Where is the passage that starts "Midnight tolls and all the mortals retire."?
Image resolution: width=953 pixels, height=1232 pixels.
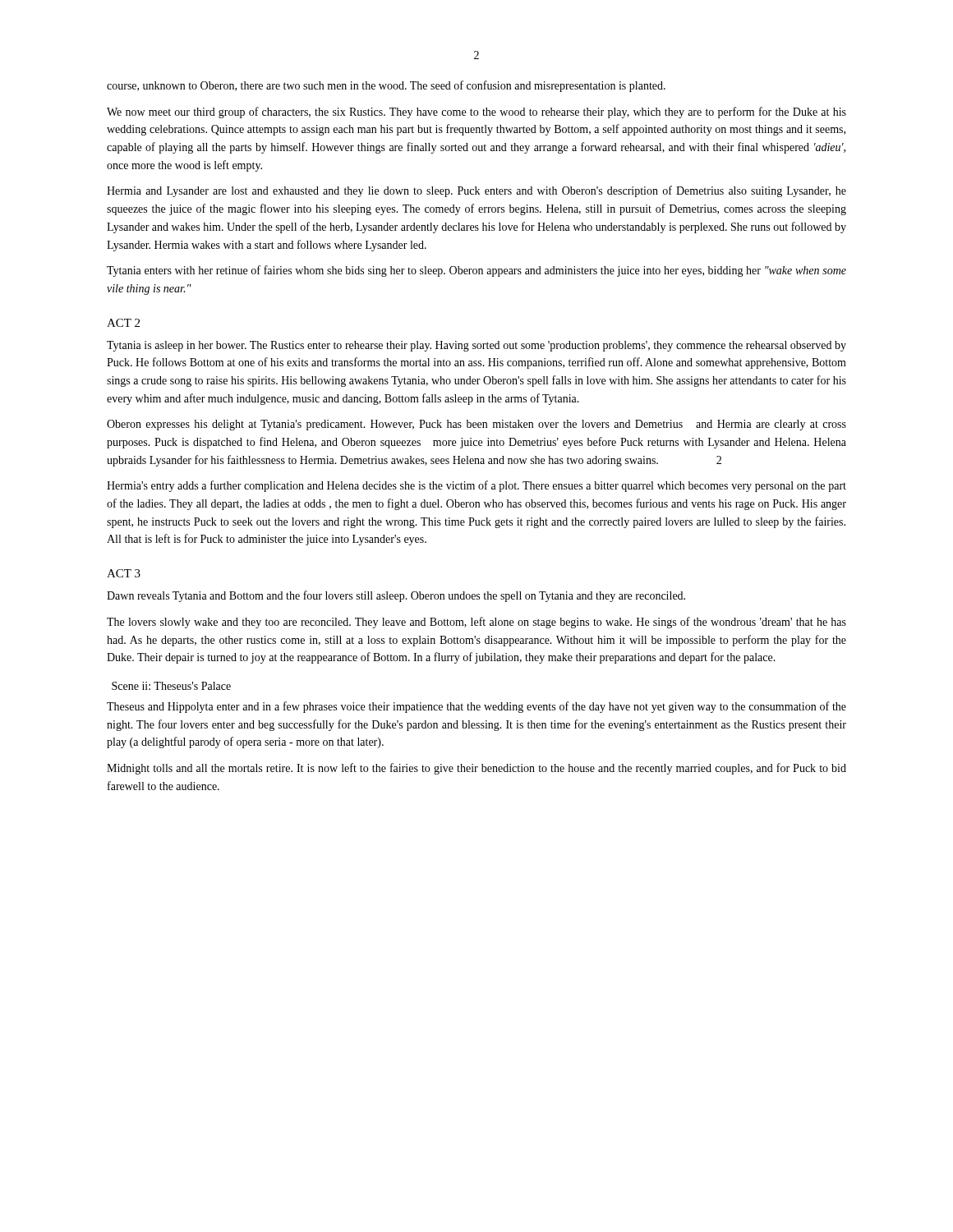pos(476,777)
